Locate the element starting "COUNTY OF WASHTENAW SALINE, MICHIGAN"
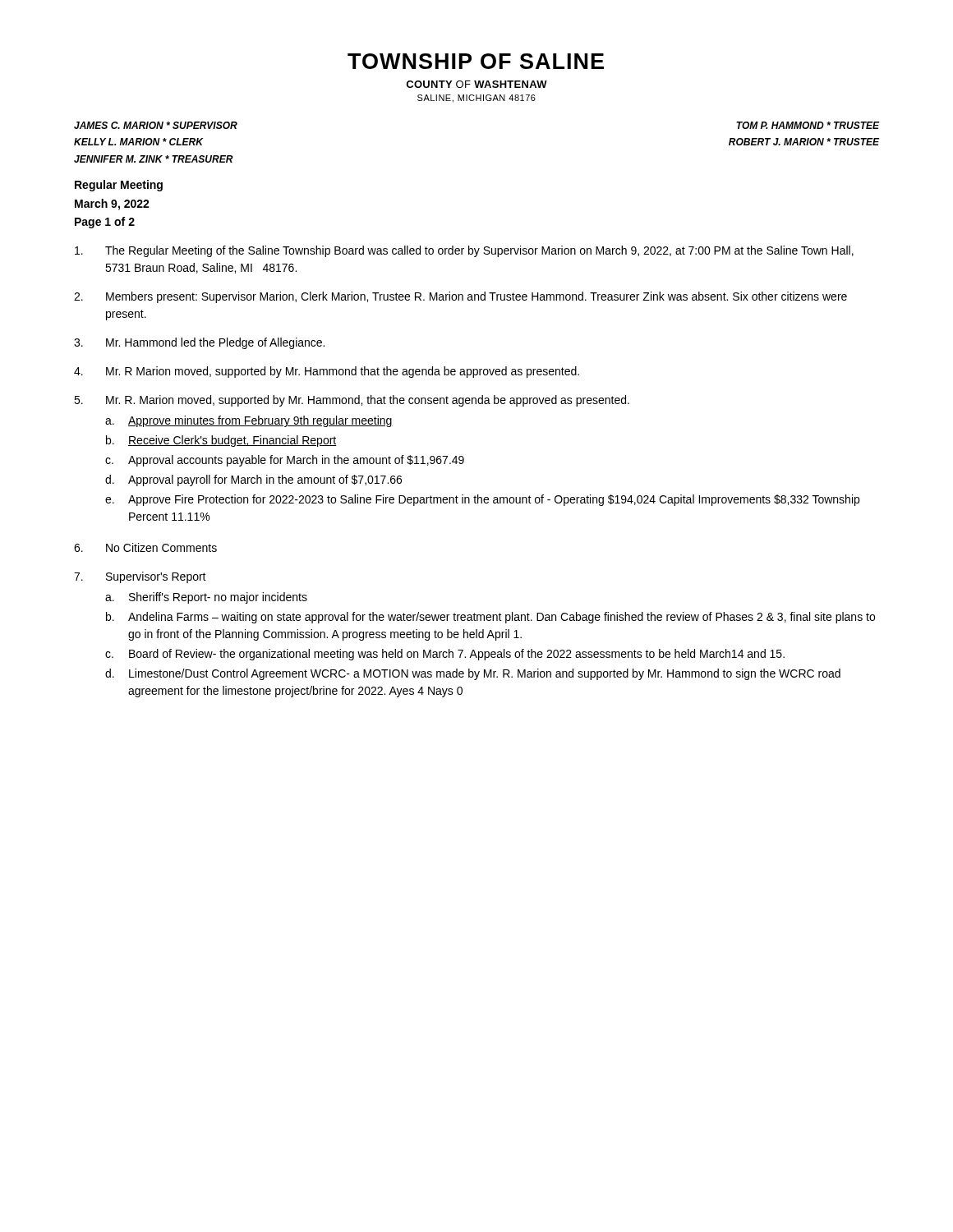Image resolution: width=953 pixels, height=1232 pixels. (x=476, y=90)
